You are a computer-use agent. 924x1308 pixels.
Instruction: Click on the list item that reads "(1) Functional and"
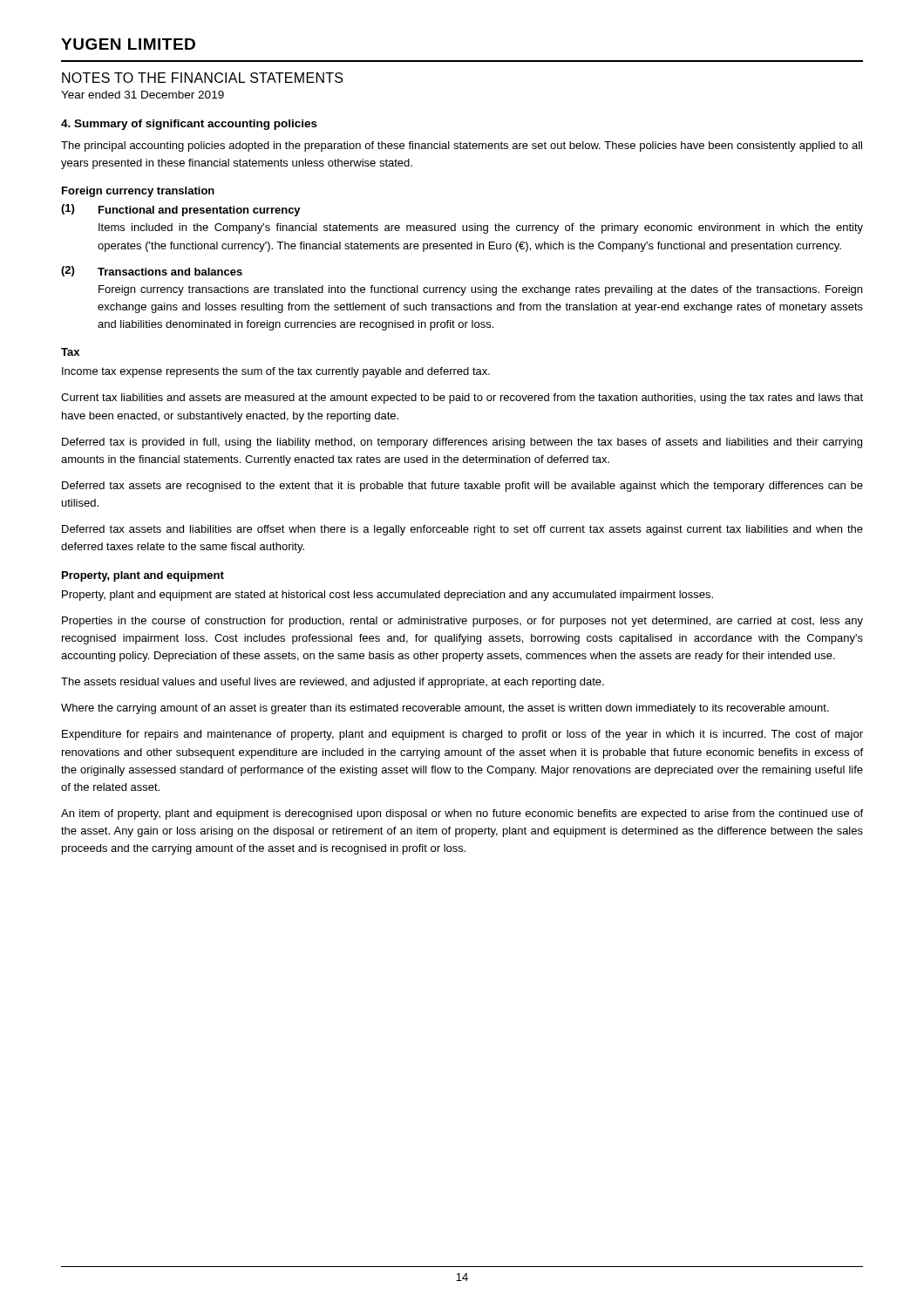tap(462, 228)
